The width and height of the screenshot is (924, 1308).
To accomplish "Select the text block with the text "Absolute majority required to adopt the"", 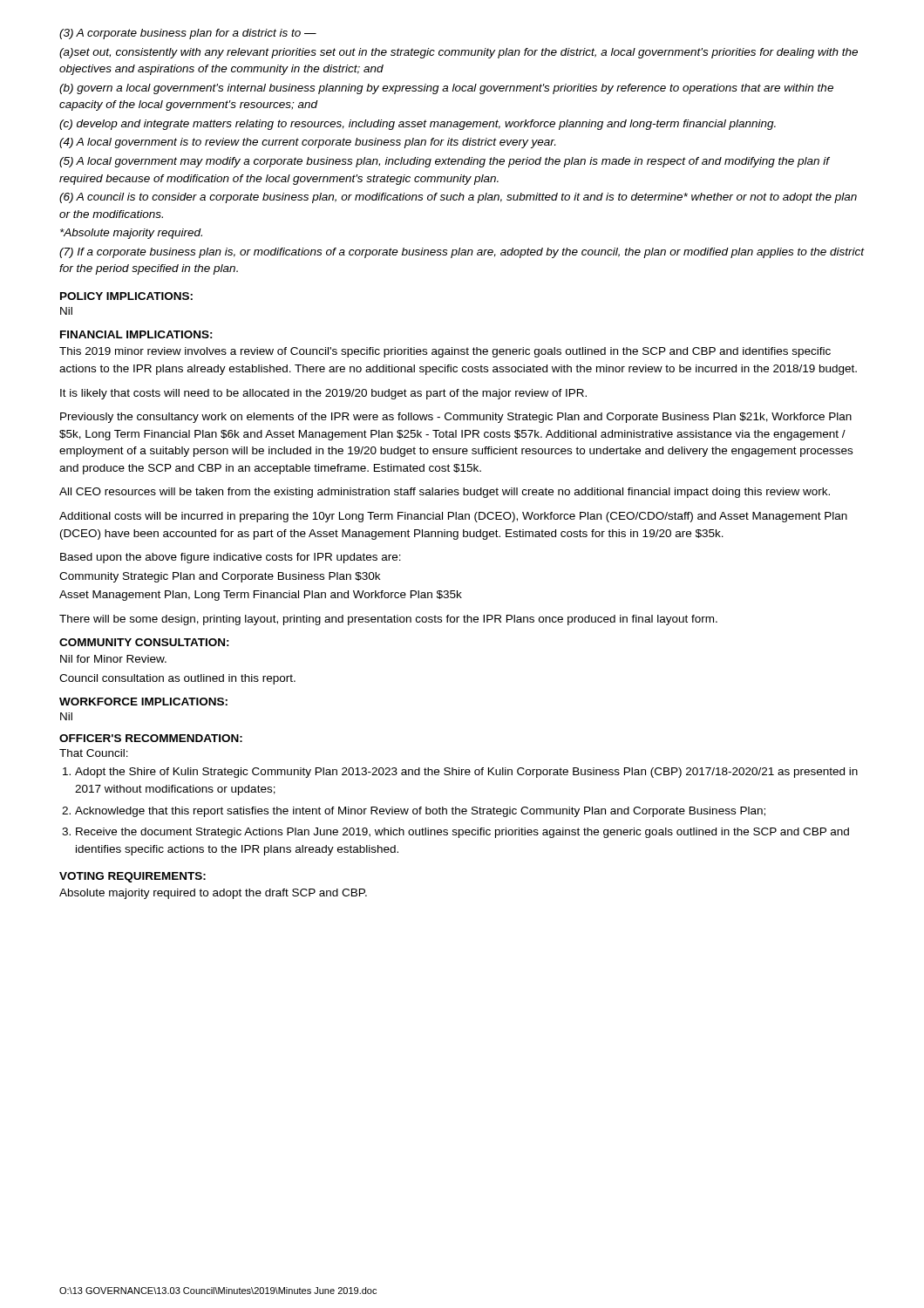I will (213, 893).
